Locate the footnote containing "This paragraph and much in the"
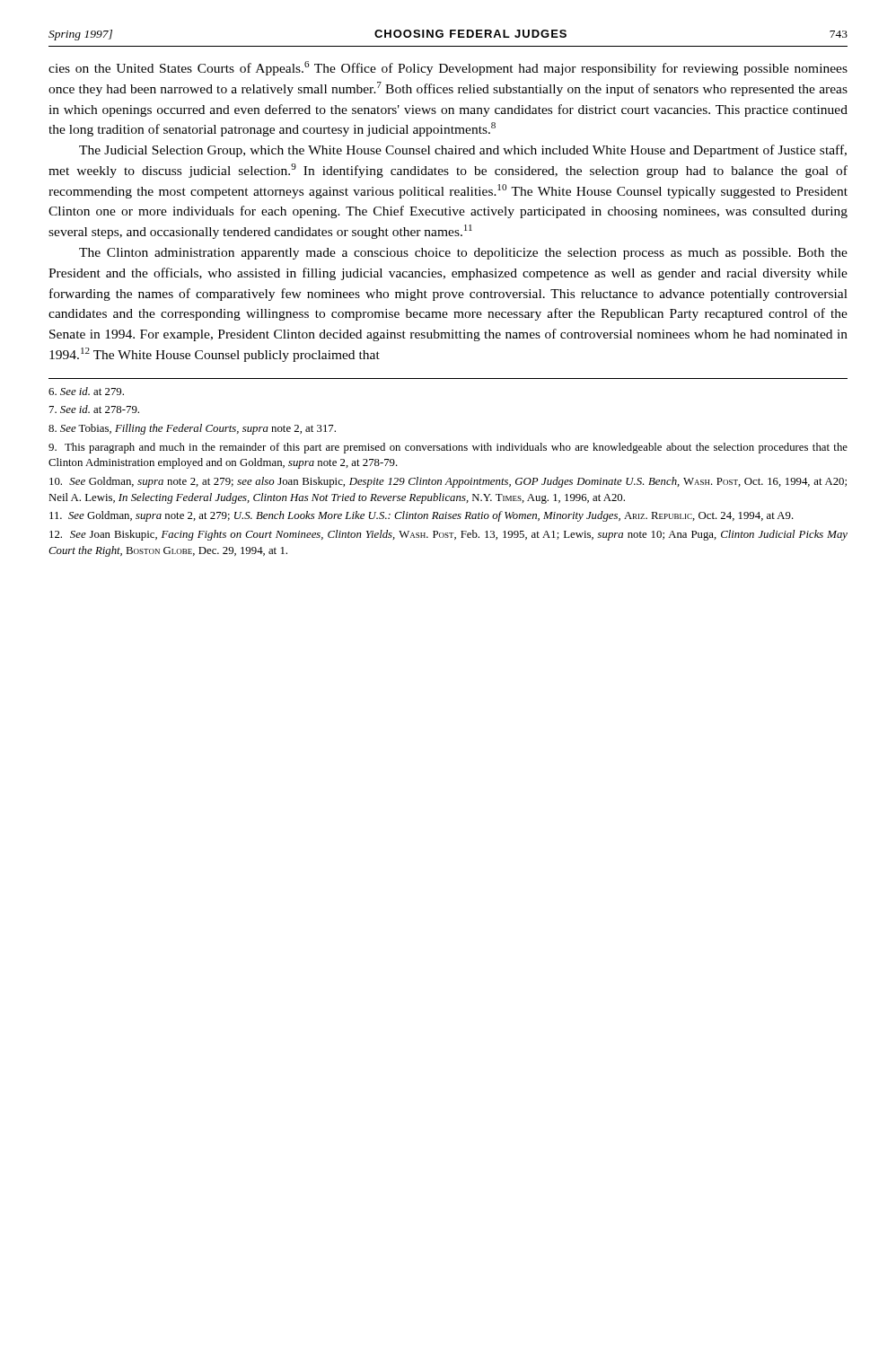This screenshot has width=896, height=1347. point(448,455)
